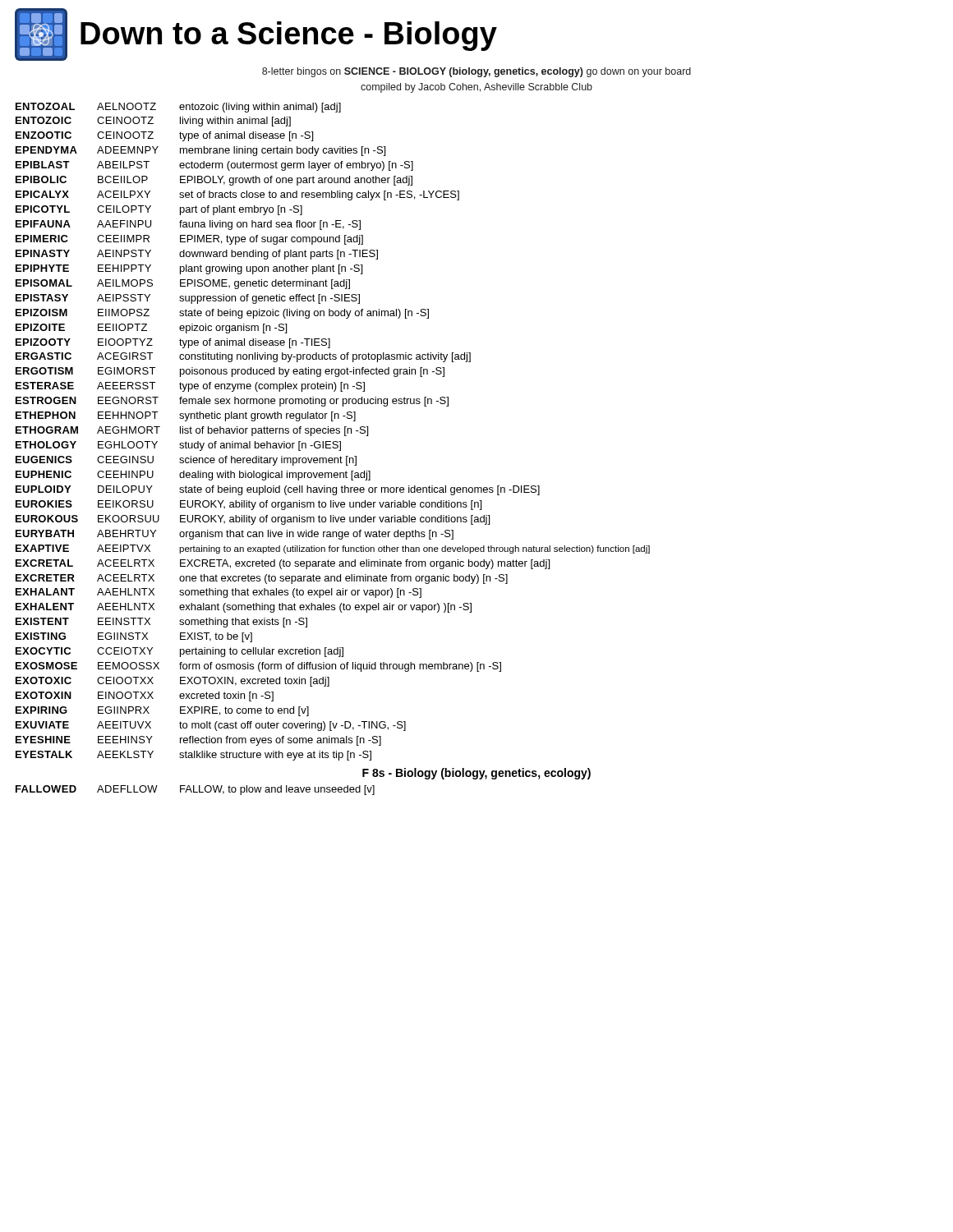
Task: Where does it say "F 8s - Biology (biology, genetics, ecology)"?
Action: tap(476, 773)
